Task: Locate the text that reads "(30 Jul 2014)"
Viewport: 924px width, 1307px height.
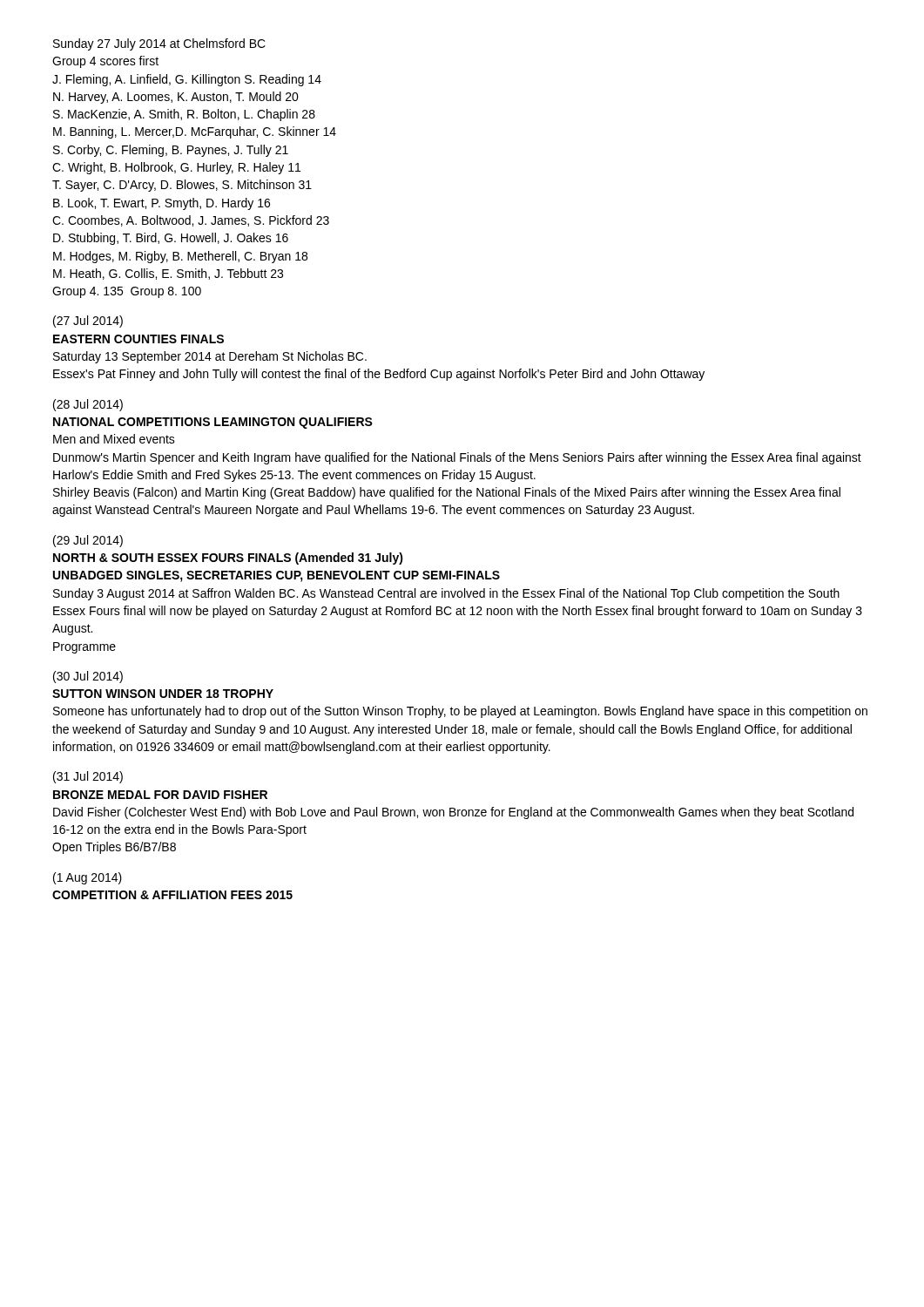Action: pyautogui.click(x=88, y=677)
